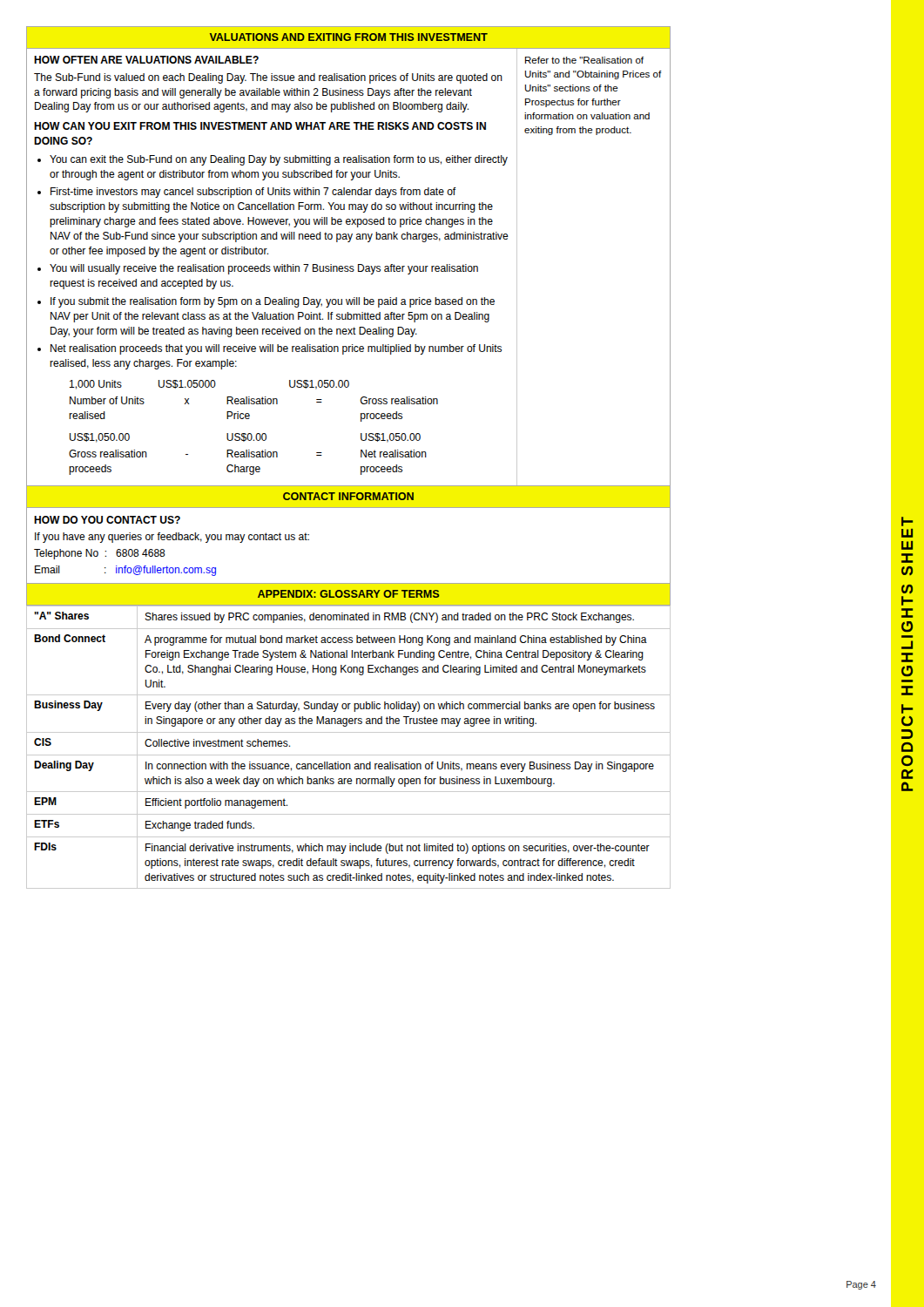Find the block on this page that starts "You can exit the Sub-Fund on"
Image resolution: width=924 pixels, height=1307 pixels.
(x=279, y=167)
